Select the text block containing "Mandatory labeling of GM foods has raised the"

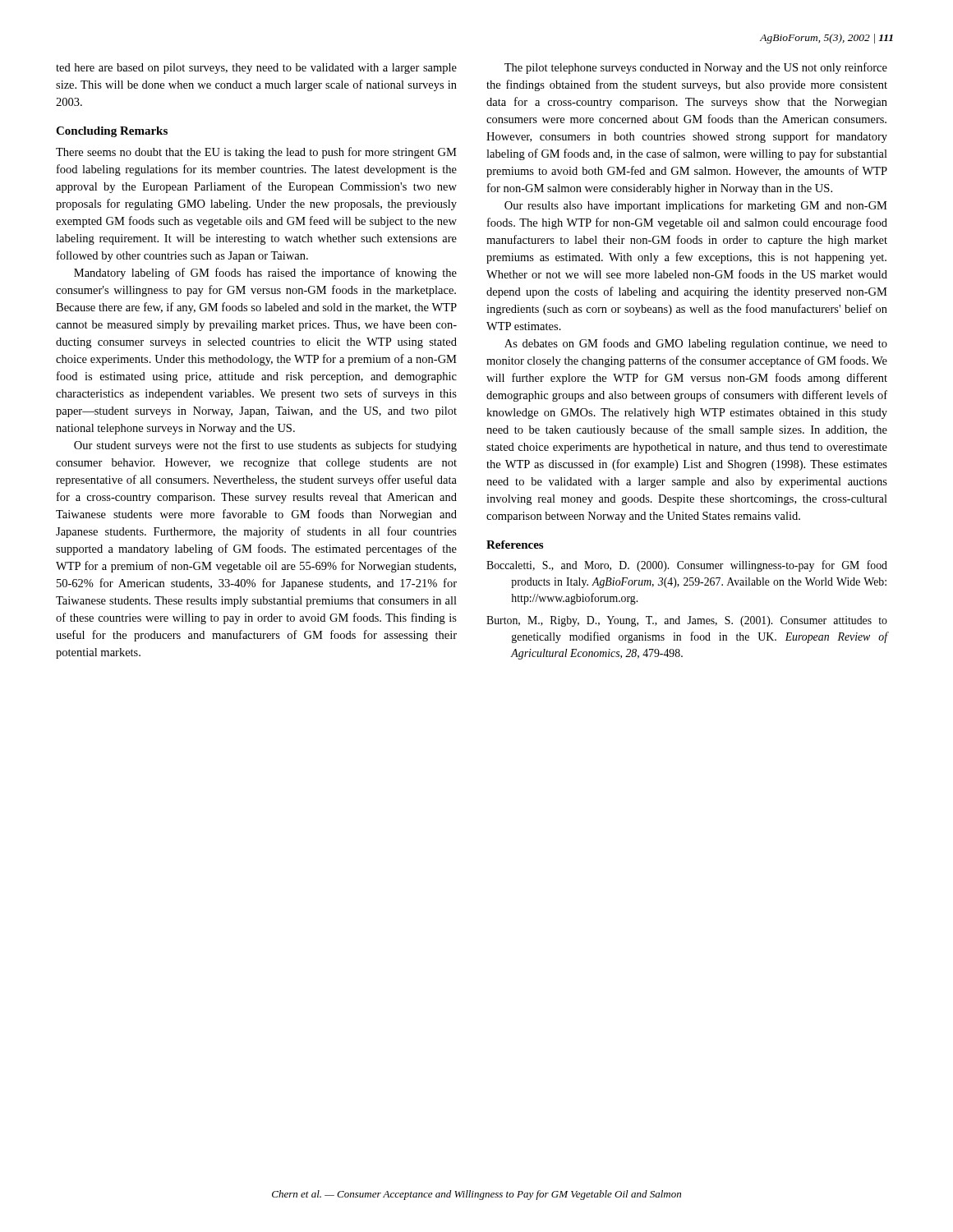coord(256,351)
